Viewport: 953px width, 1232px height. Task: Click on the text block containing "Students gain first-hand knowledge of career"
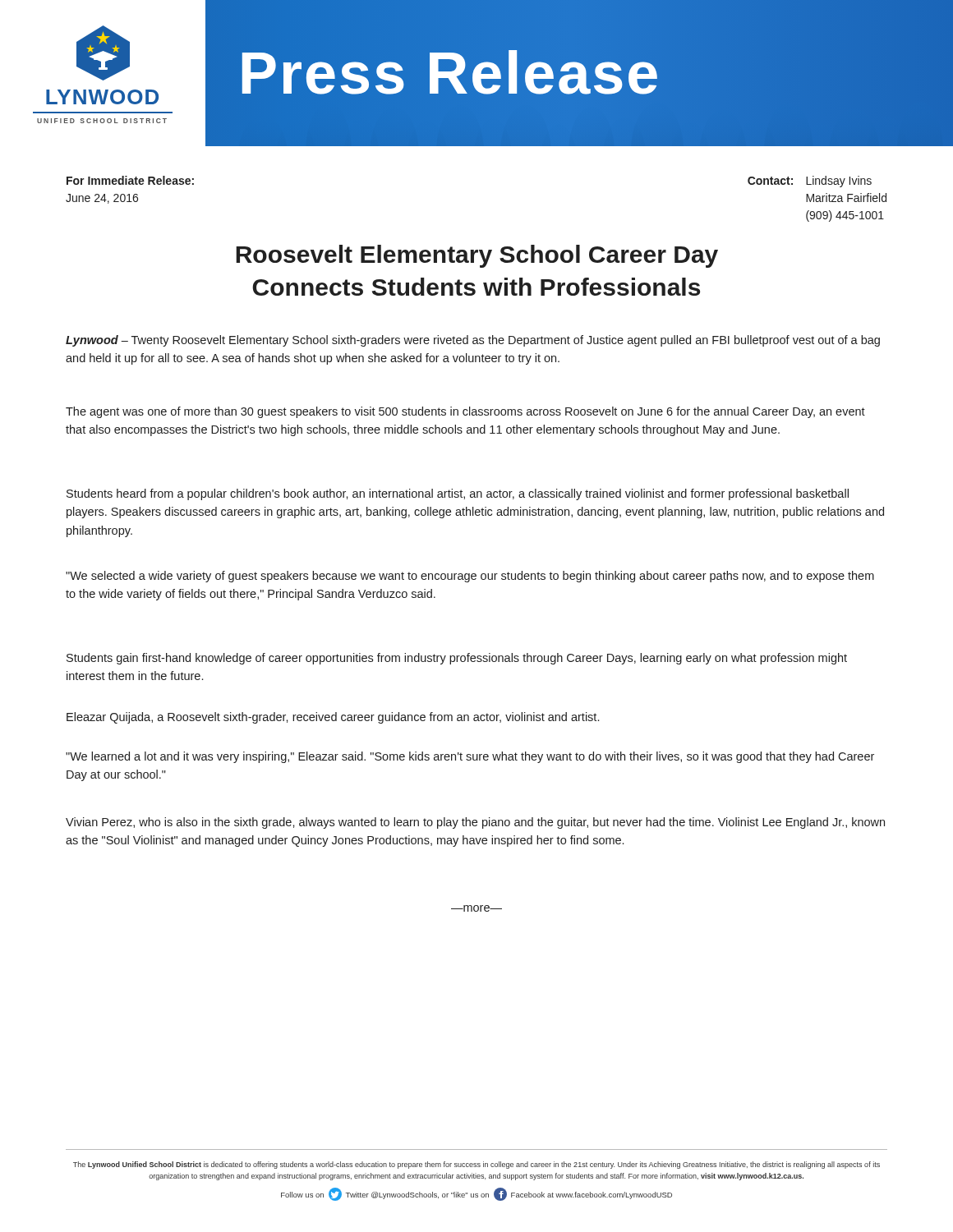pyautogui.click(x=456, y=667)
